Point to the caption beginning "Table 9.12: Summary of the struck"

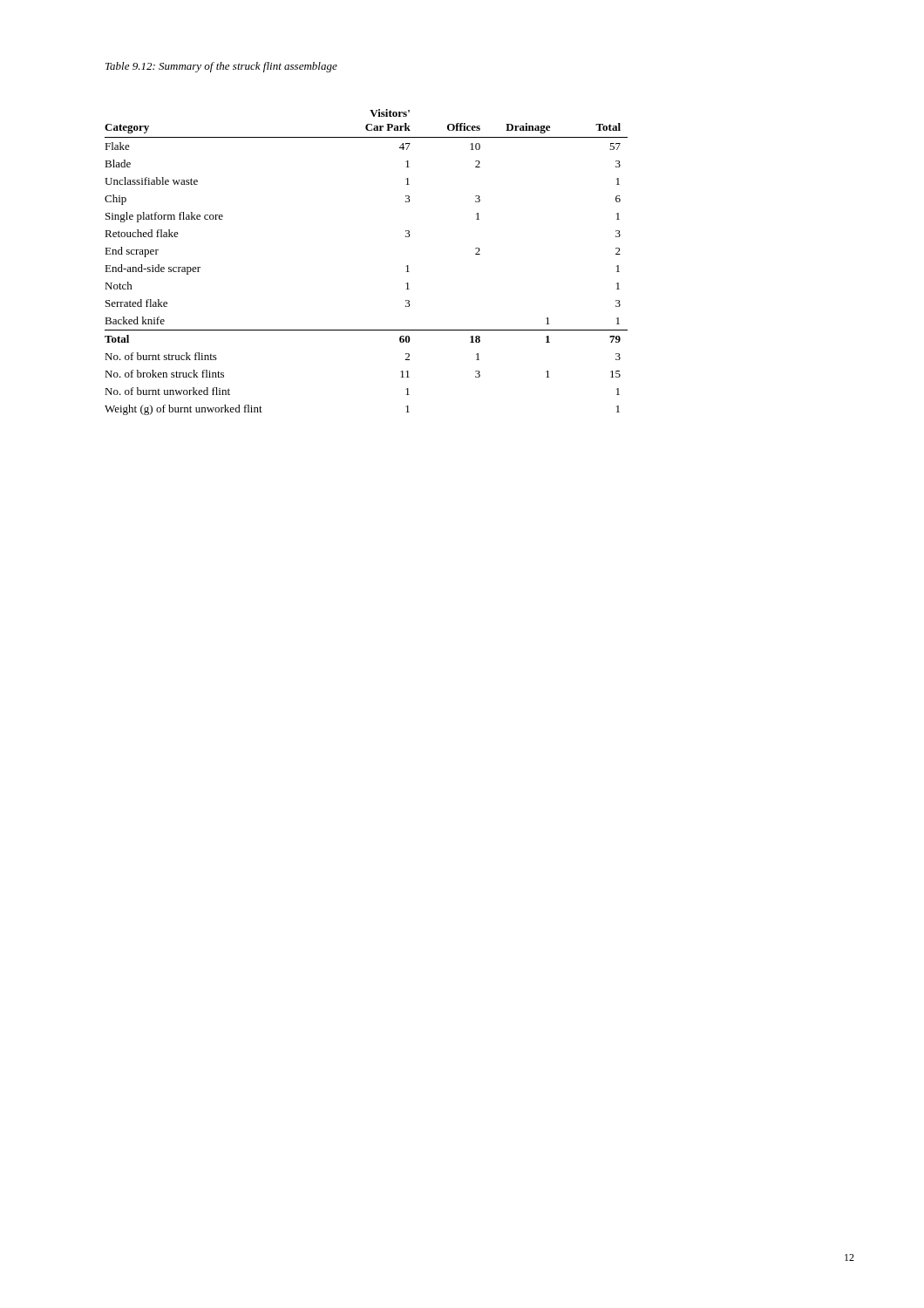(221, 66)
